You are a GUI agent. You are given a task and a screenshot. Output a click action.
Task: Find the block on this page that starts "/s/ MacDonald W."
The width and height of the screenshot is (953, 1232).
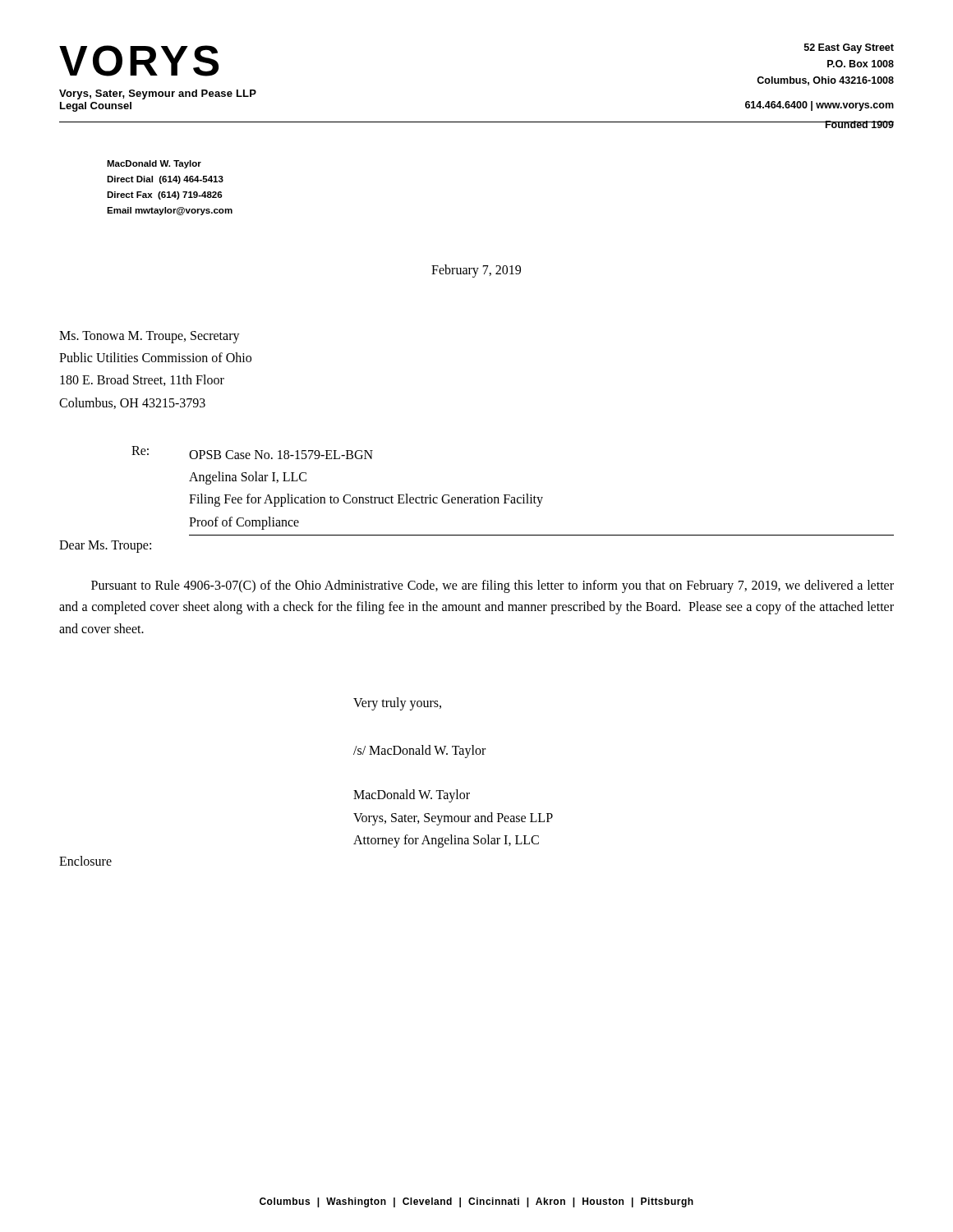tap(453, 795)
